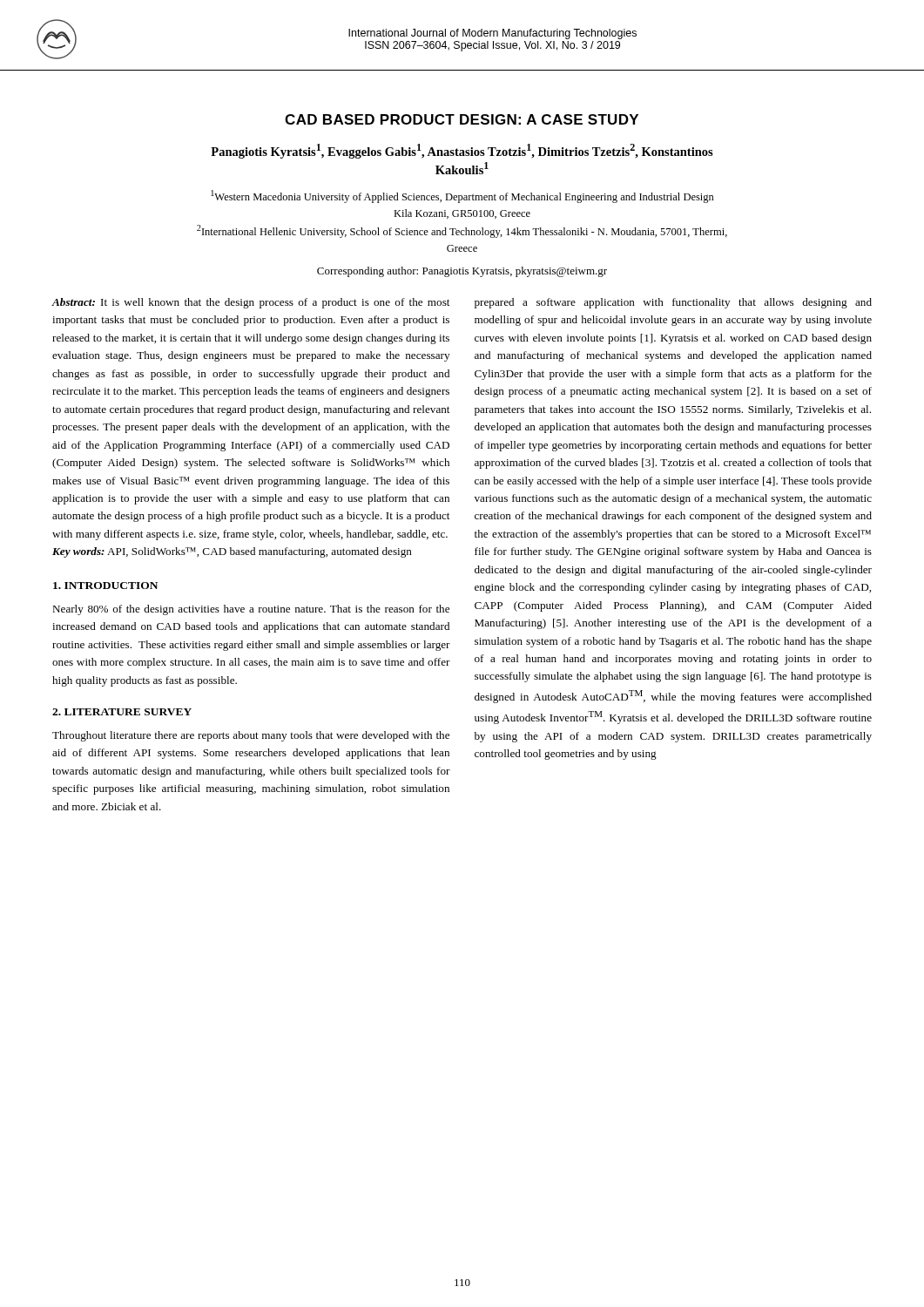This screenshot has width=924, height=1307.
Task: Click the passage that begins "Abstract: It is well known"
Action: pyautogui.click(x=251, y=427)
